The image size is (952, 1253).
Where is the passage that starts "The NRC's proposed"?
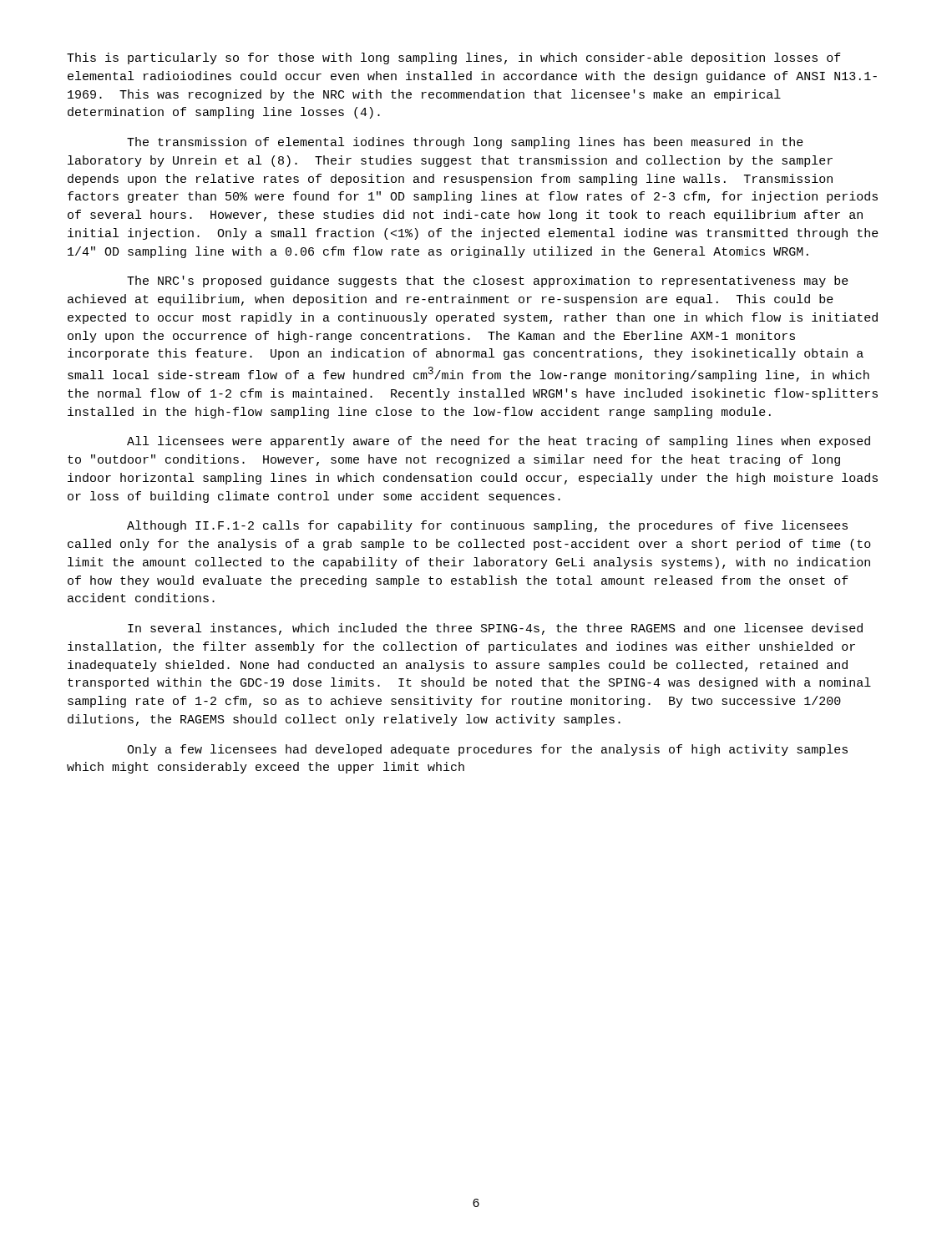point(476,347)
